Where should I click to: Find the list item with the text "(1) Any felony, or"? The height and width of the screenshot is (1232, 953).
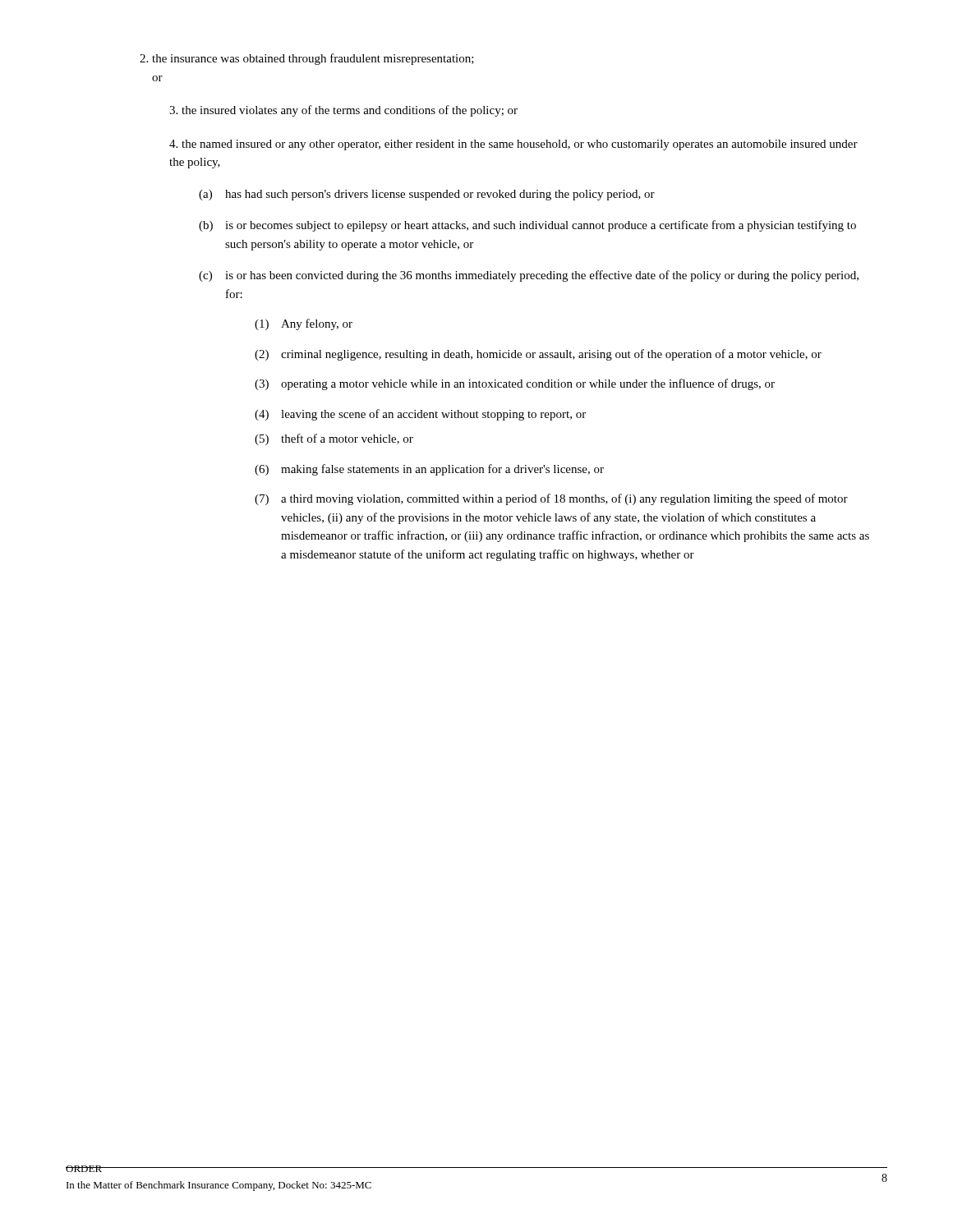click(x=304, y=324)
